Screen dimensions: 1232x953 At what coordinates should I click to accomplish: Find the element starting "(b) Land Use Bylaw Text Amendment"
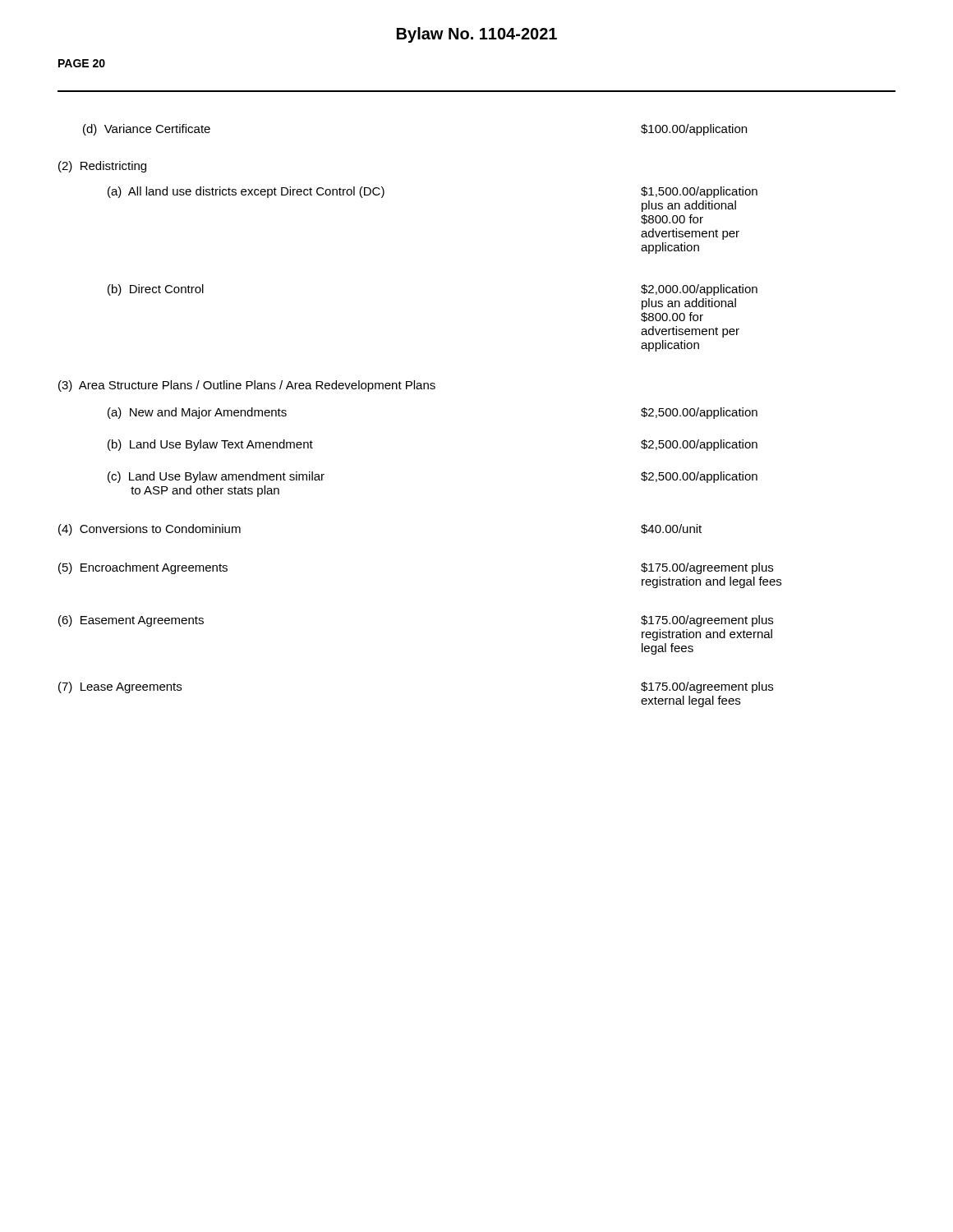[x=210, y=445]
